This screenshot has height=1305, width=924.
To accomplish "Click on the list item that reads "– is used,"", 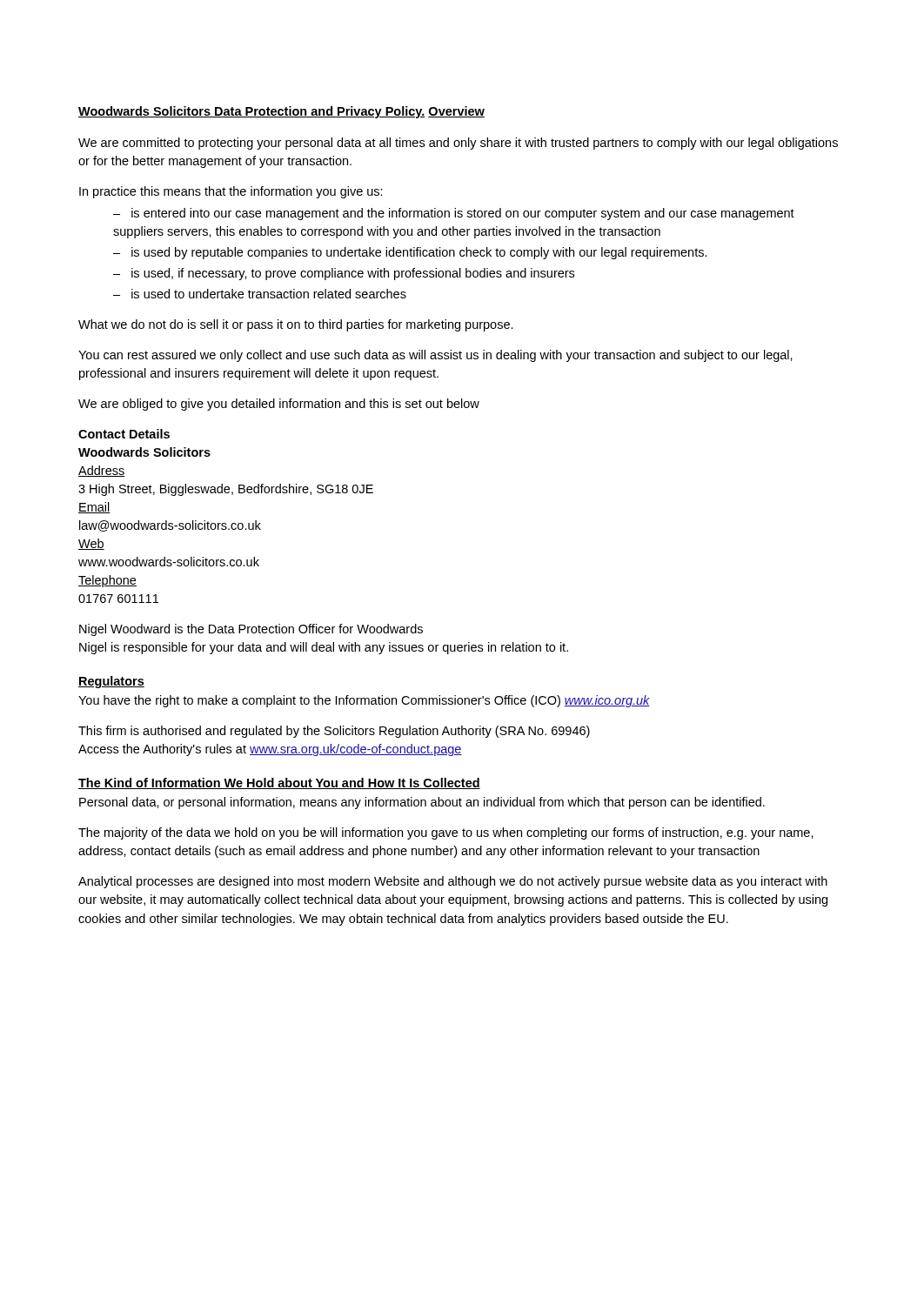I will tap(344, 273).
